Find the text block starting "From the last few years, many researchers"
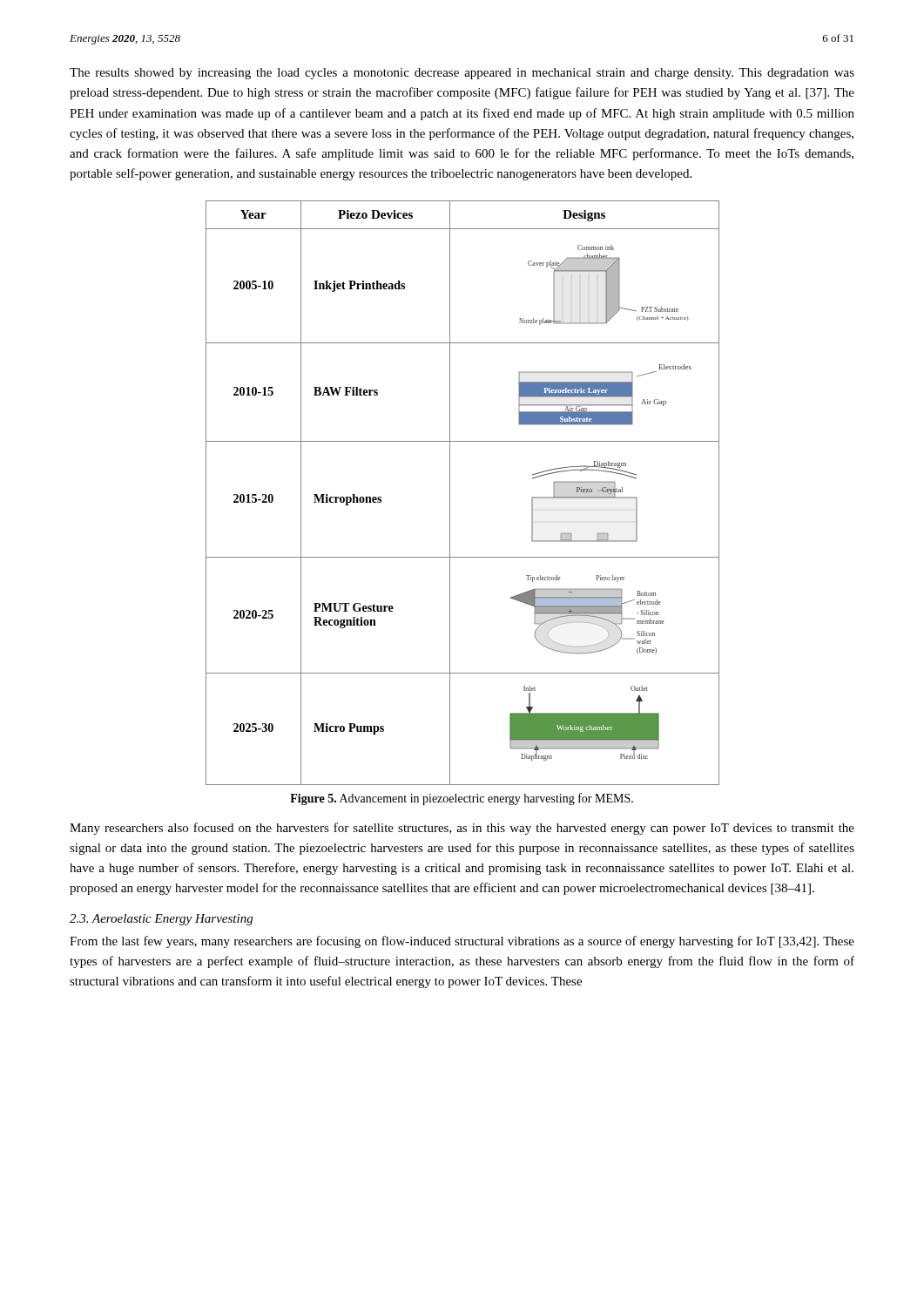This screenshot has width=924, height=1307. pos(462,961)
